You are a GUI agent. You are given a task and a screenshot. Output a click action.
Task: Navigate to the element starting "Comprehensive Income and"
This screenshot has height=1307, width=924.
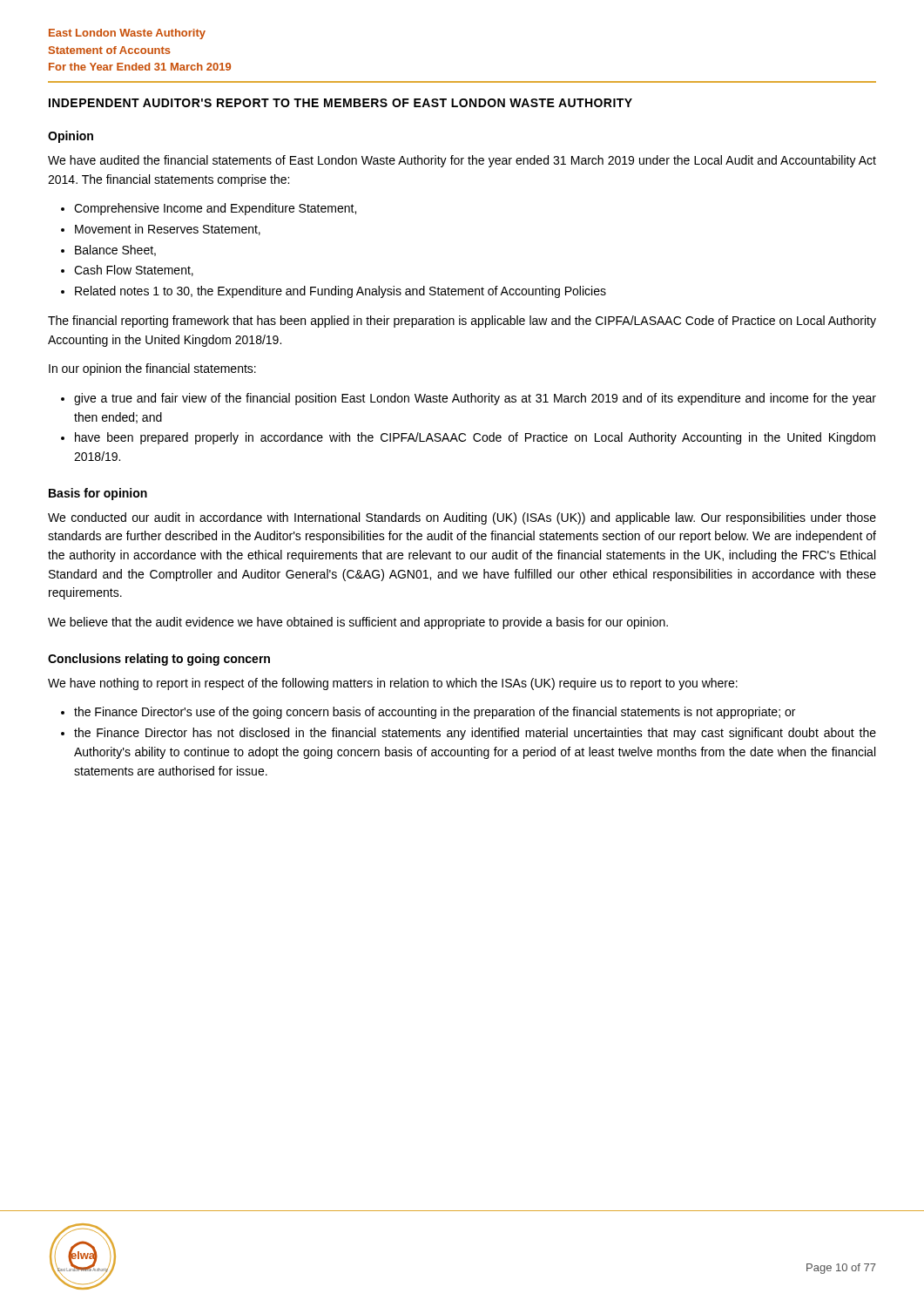click(x=216, y=209)
